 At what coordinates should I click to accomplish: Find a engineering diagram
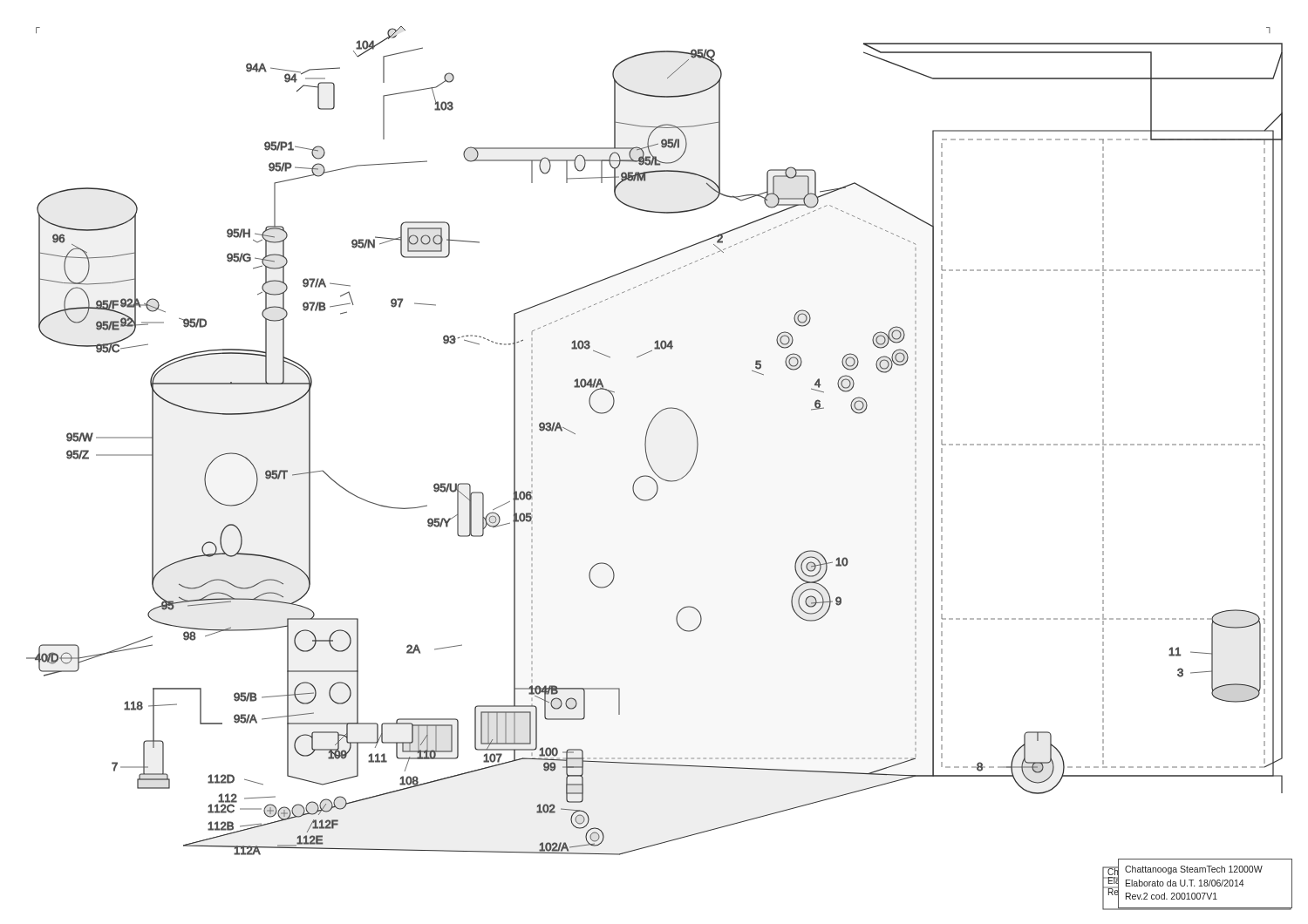tap(653, 461)
